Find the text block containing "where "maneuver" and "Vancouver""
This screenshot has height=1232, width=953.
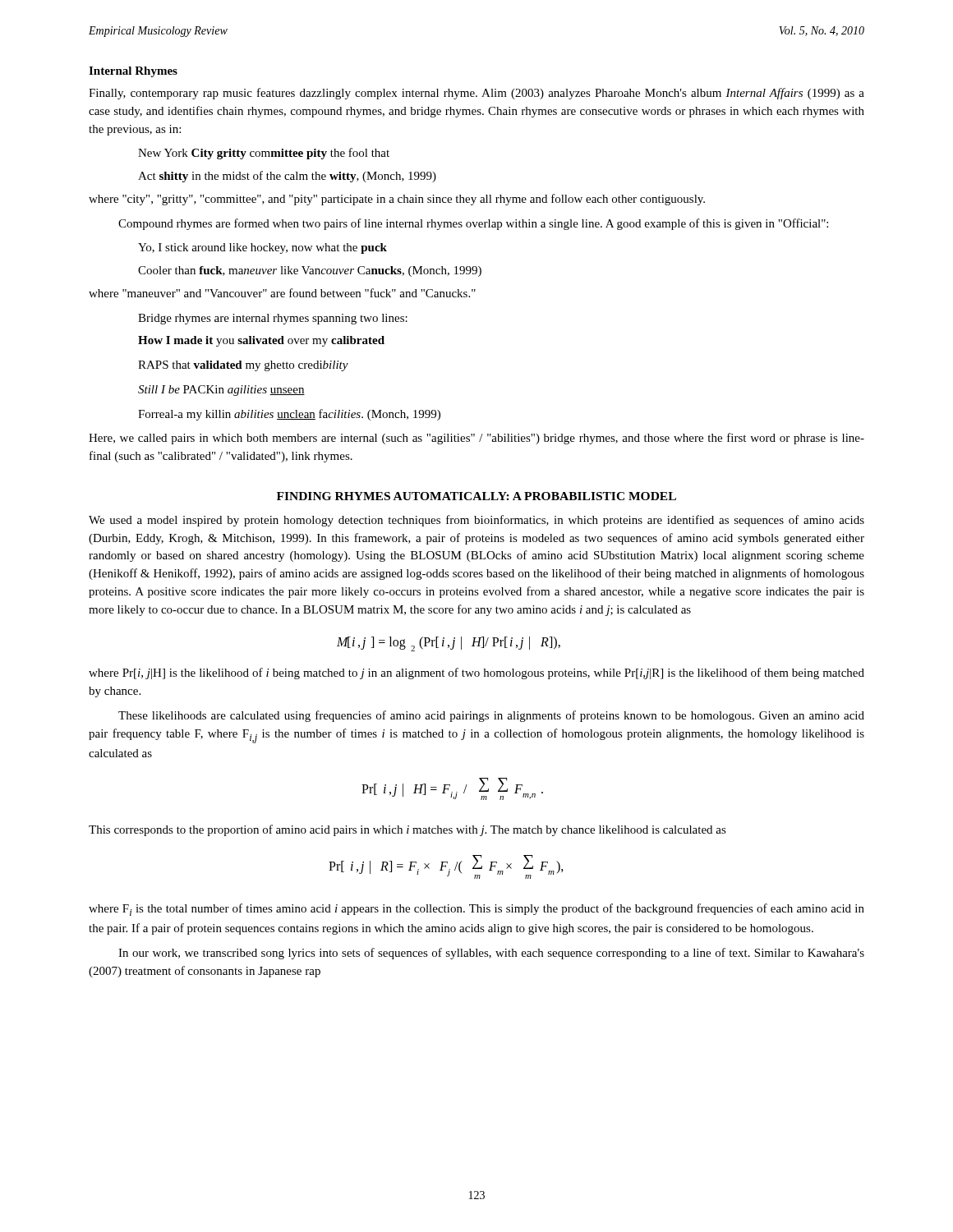[282, 293]
